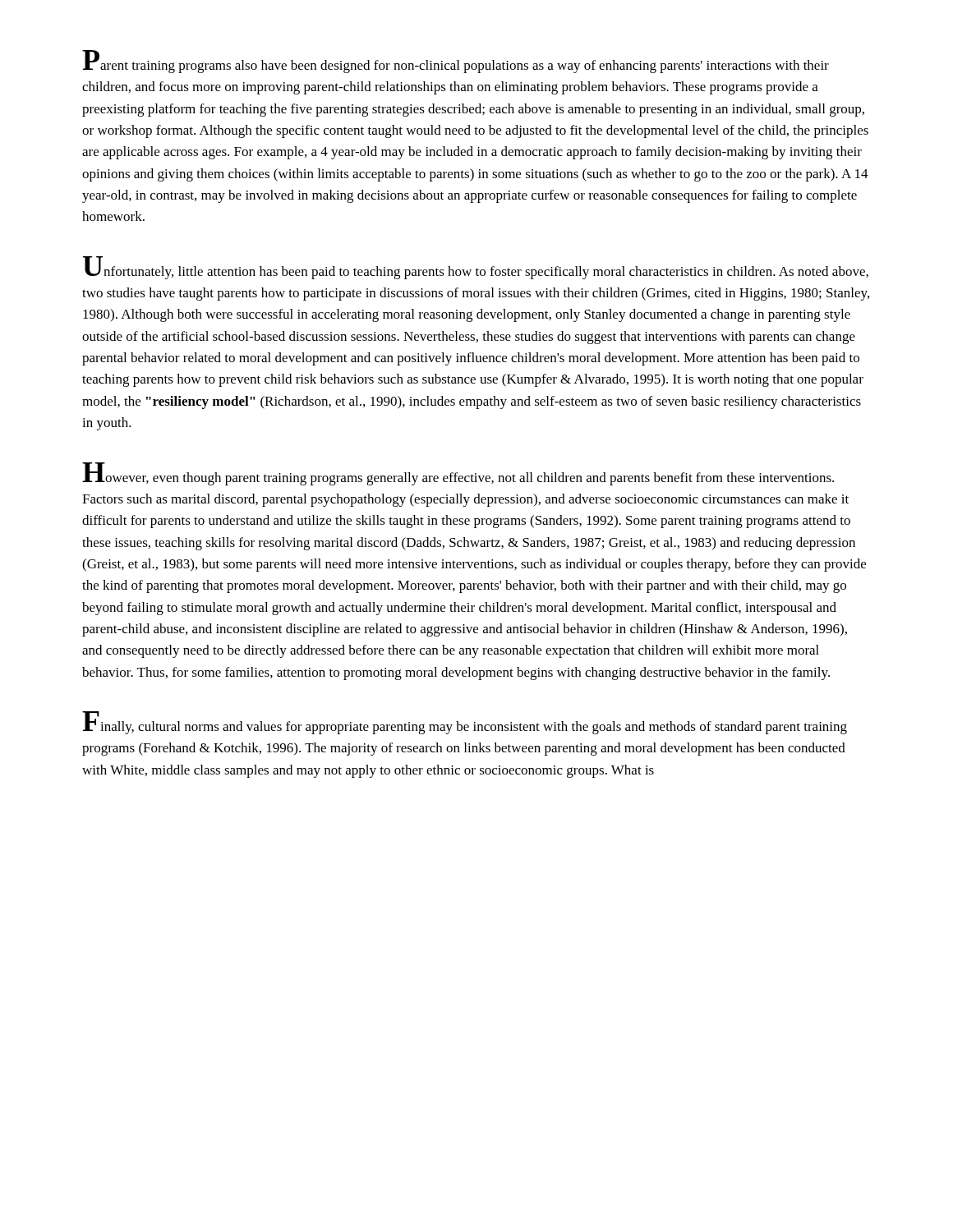
Task: Locate the block of text that opens with "Parent training programs"
Action: coord(475,135)
